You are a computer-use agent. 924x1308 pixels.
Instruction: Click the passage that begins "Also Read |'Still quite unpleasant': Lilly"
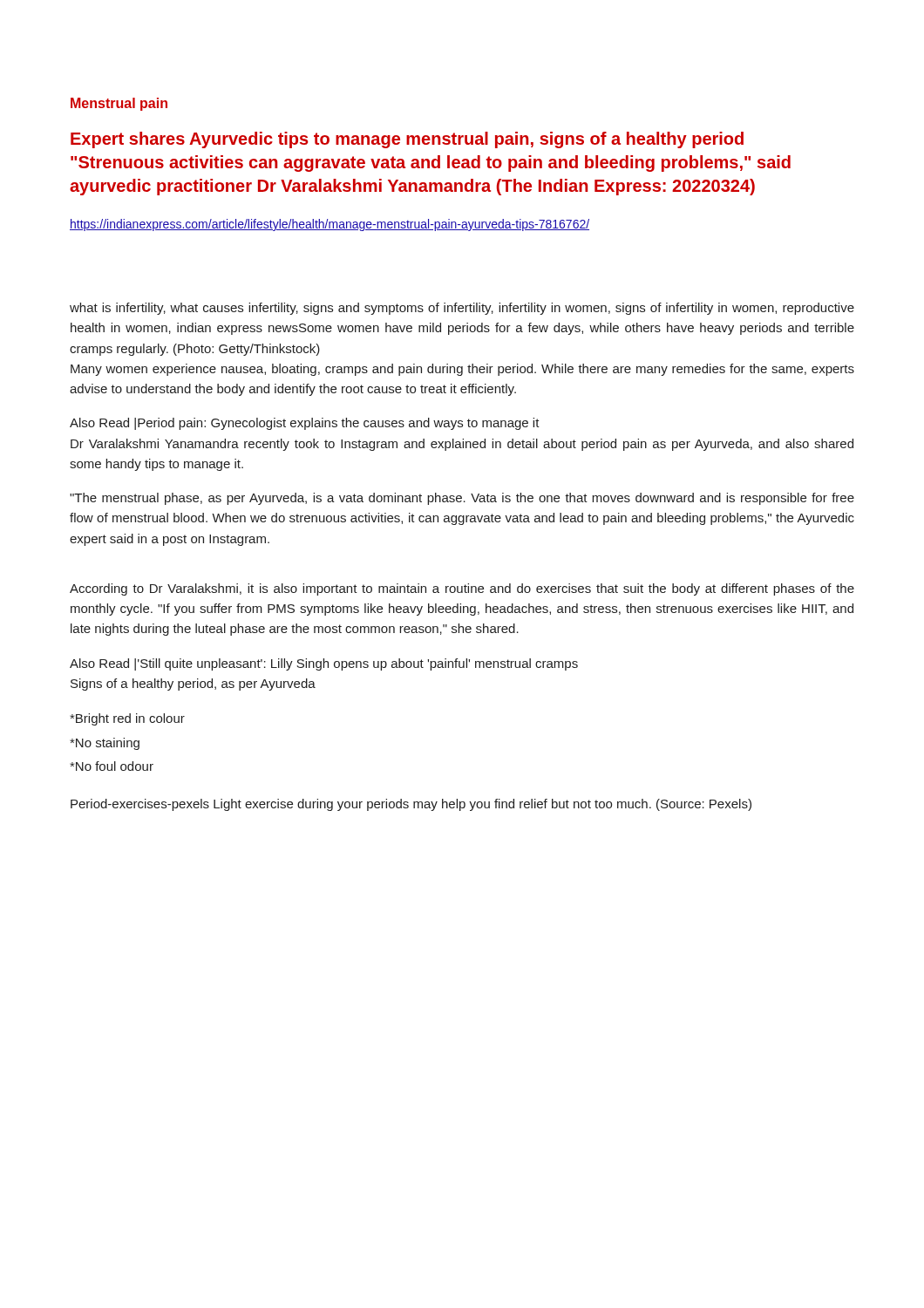[324, 673]
